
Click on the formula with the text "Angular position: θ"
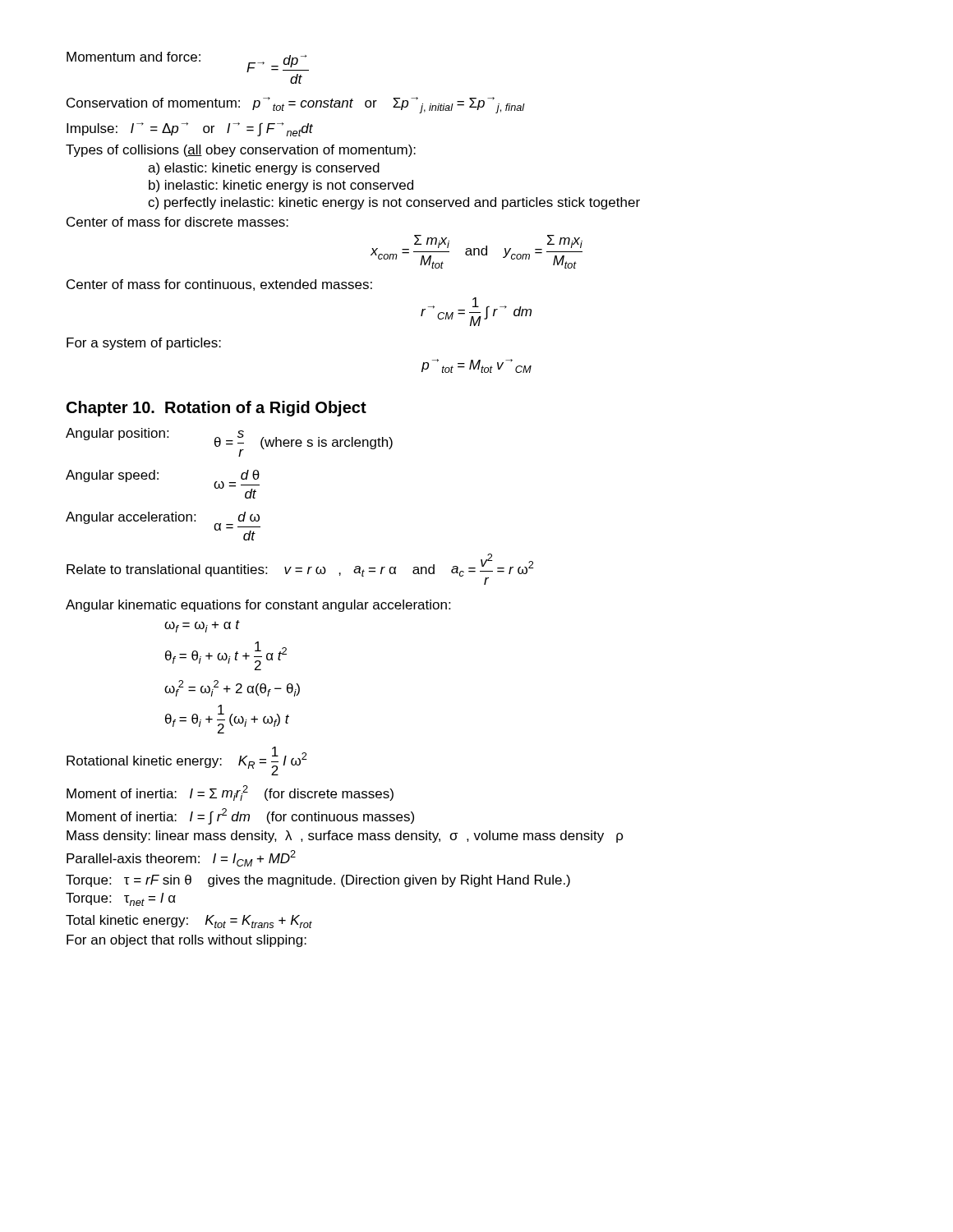230,443
